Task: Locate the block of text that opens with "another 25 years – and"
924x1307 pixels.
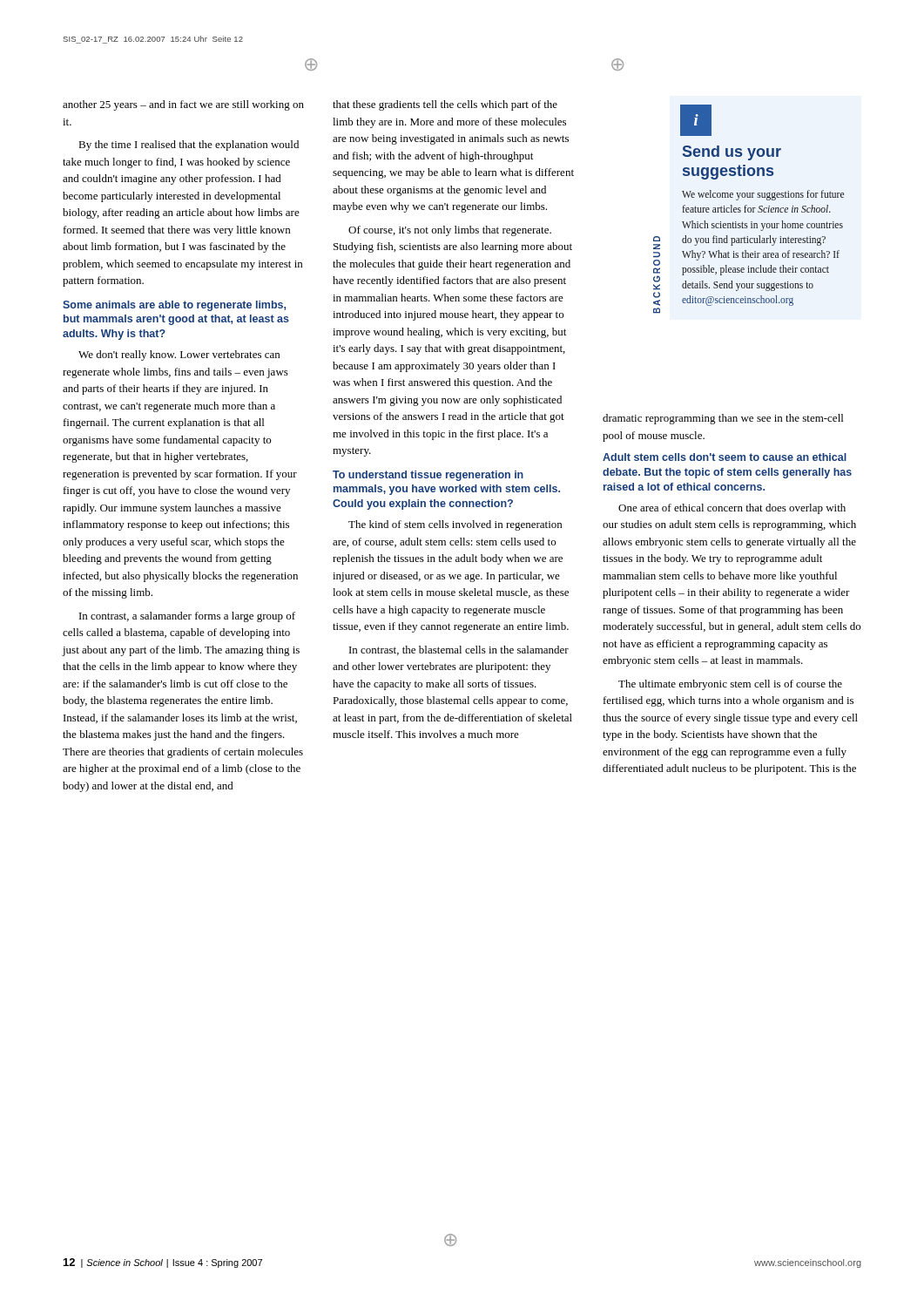Action: [x=184, y=192]
